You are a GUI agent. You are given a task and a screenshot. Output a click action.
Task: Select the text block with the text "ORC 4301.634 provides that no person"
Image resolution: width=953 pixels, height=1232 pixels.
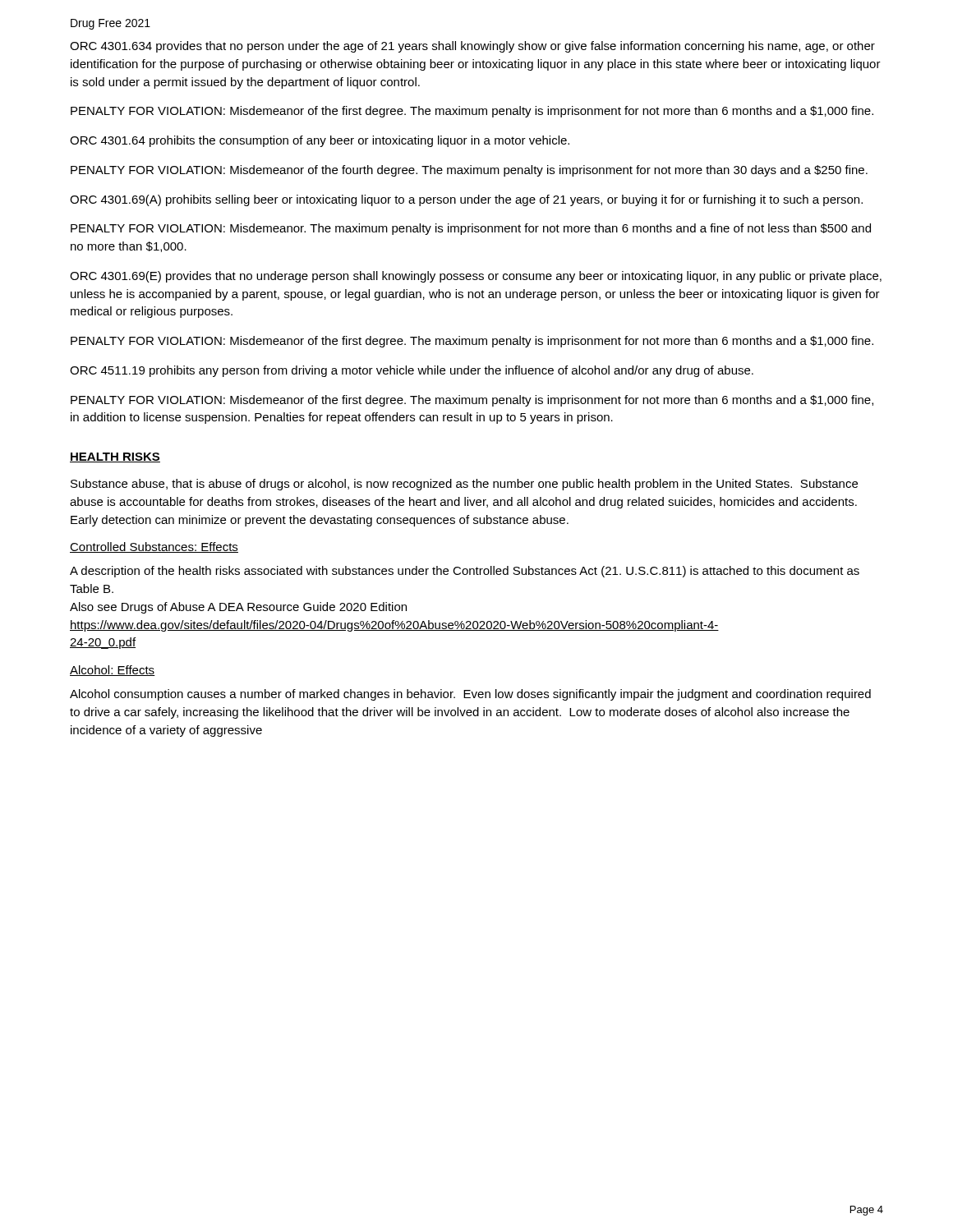pyautogui.click(x=476, y=64)
